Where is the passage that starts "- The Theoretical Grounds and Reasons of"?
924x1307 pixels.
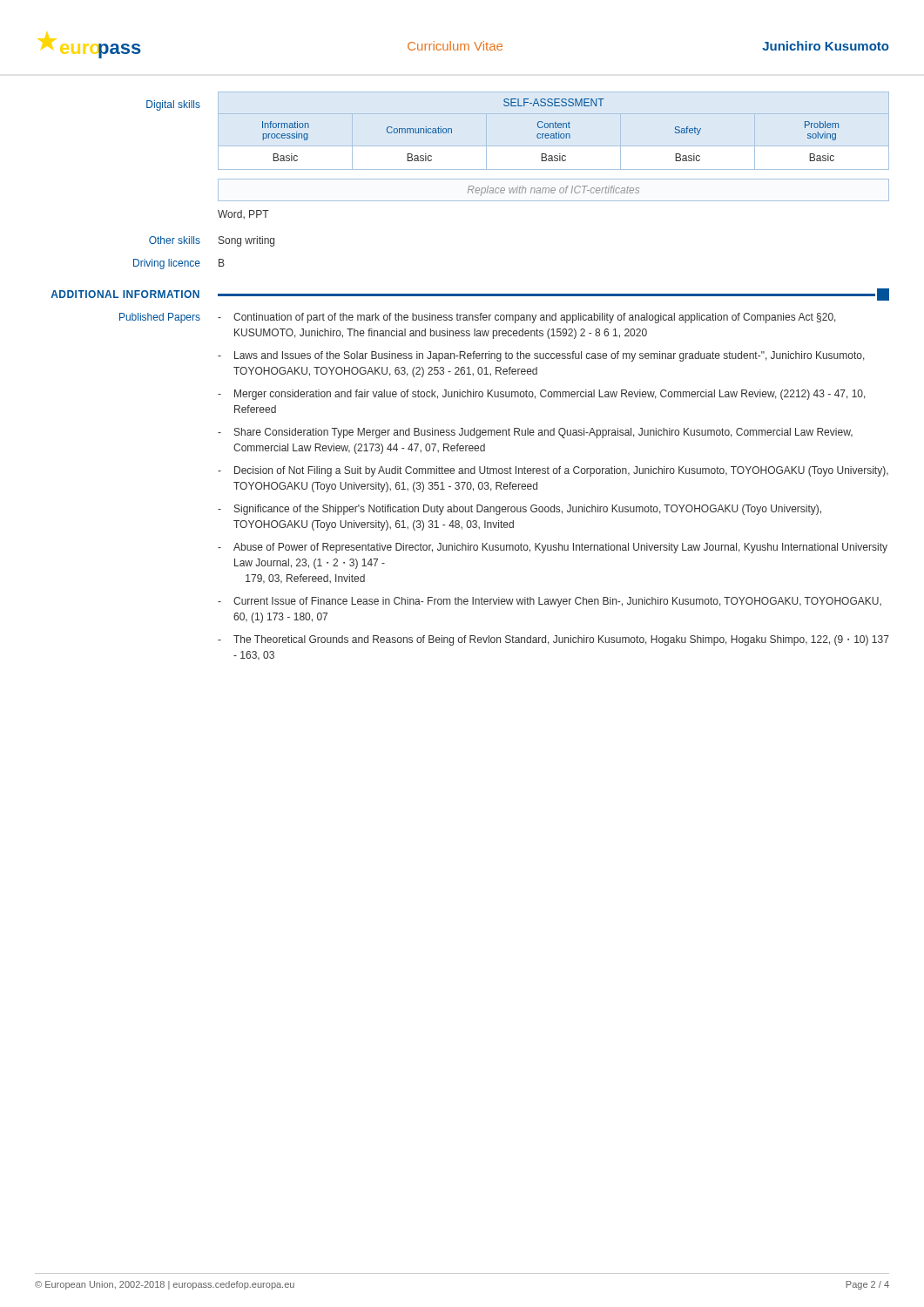[x=553, y=647]
